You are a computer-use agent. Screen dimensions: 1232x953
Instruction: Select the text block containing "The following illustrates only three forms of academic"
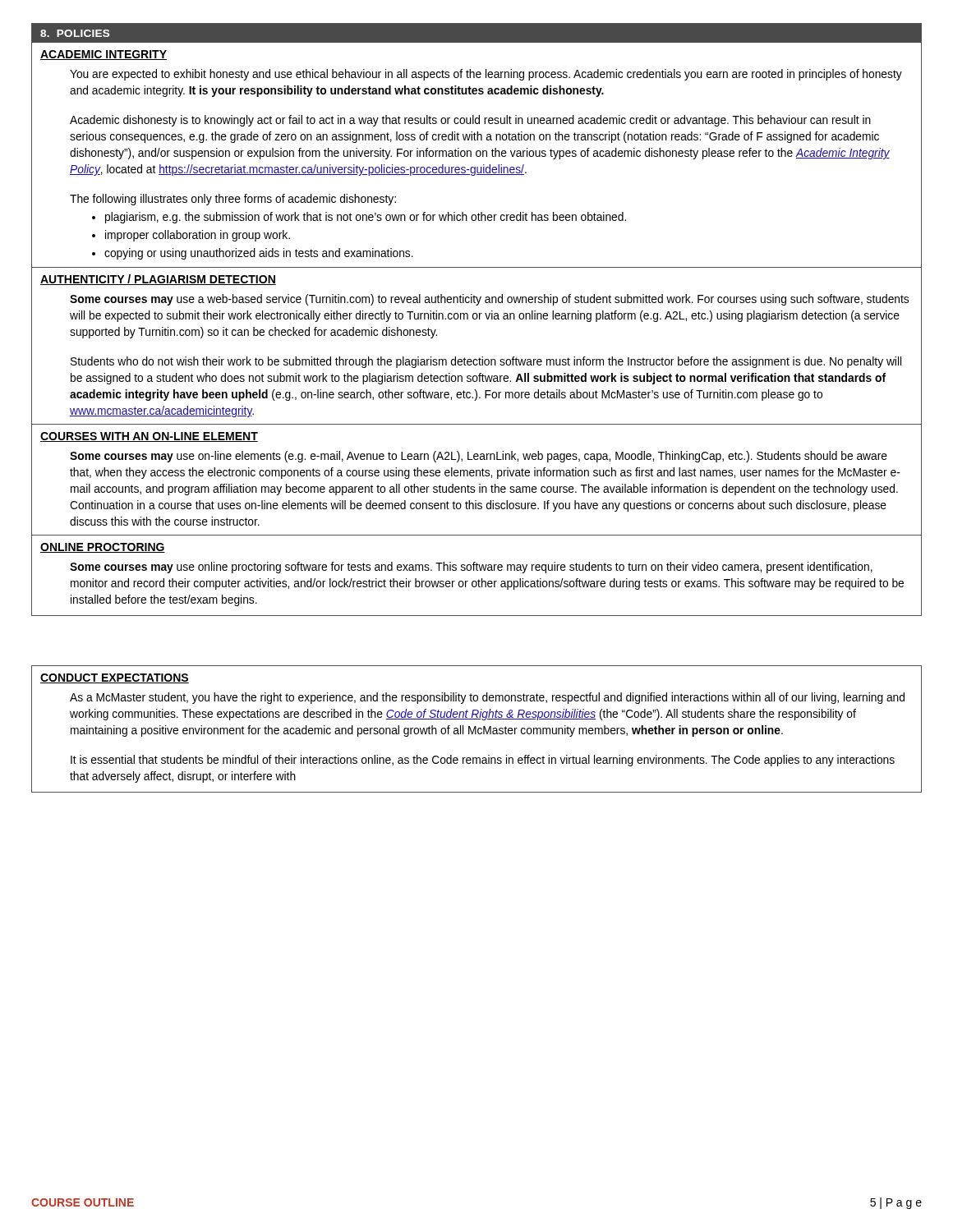pos(233,199)
